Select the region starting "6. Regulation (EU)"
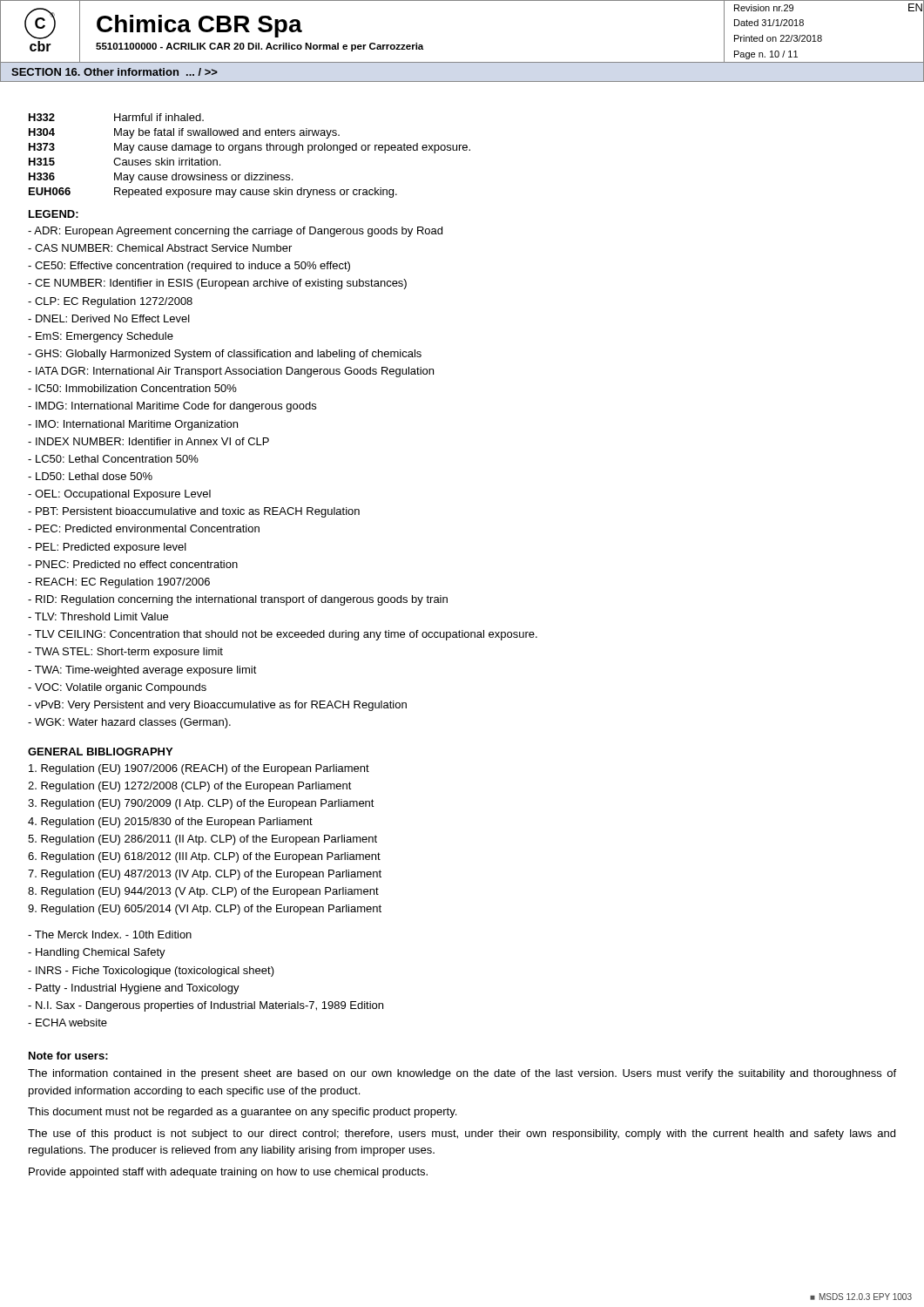924x1307 pixels. coord(204,856)
